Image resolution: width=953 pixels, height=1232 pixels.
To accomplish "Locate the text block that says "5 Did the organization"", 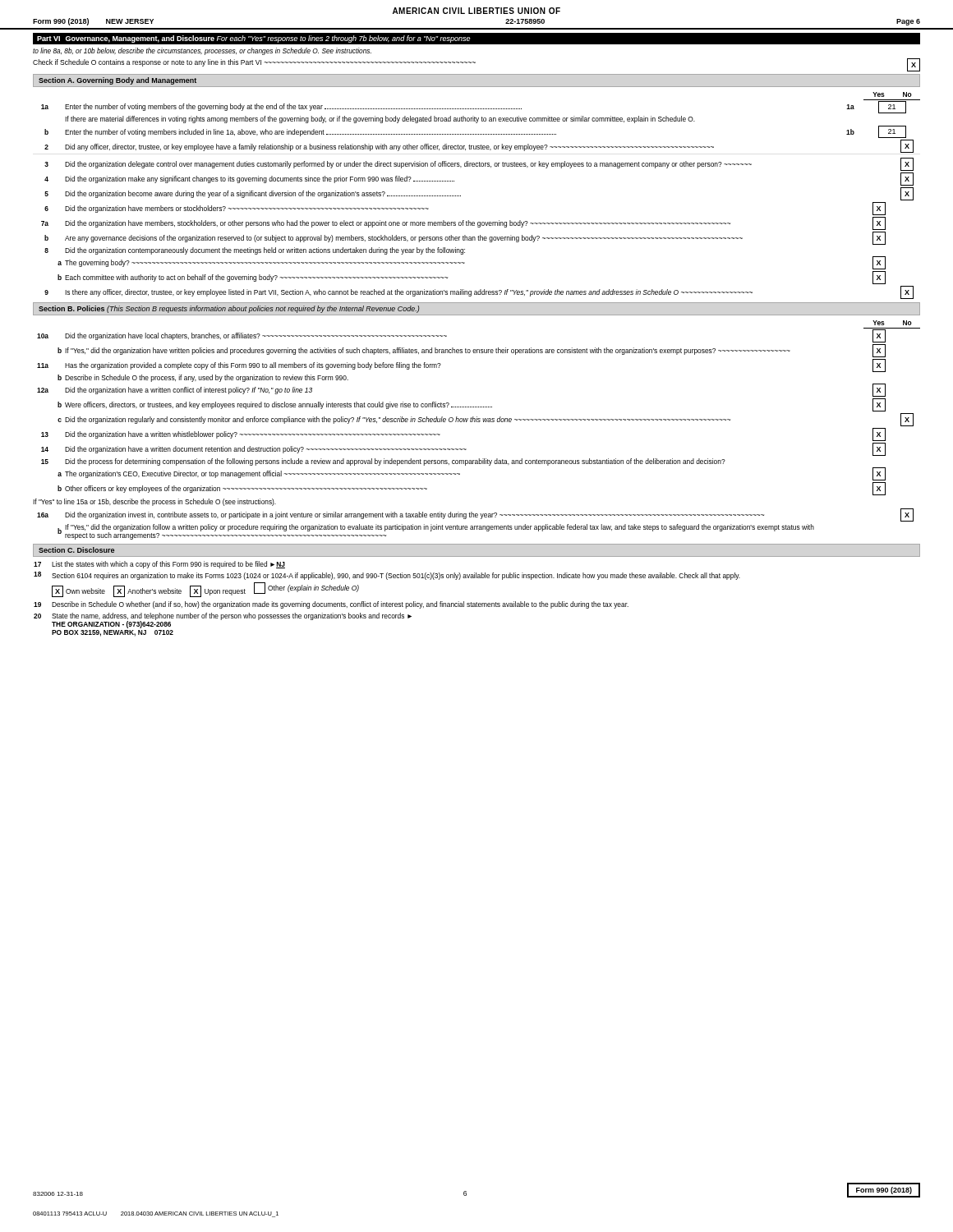I will (x=226, y=193).
